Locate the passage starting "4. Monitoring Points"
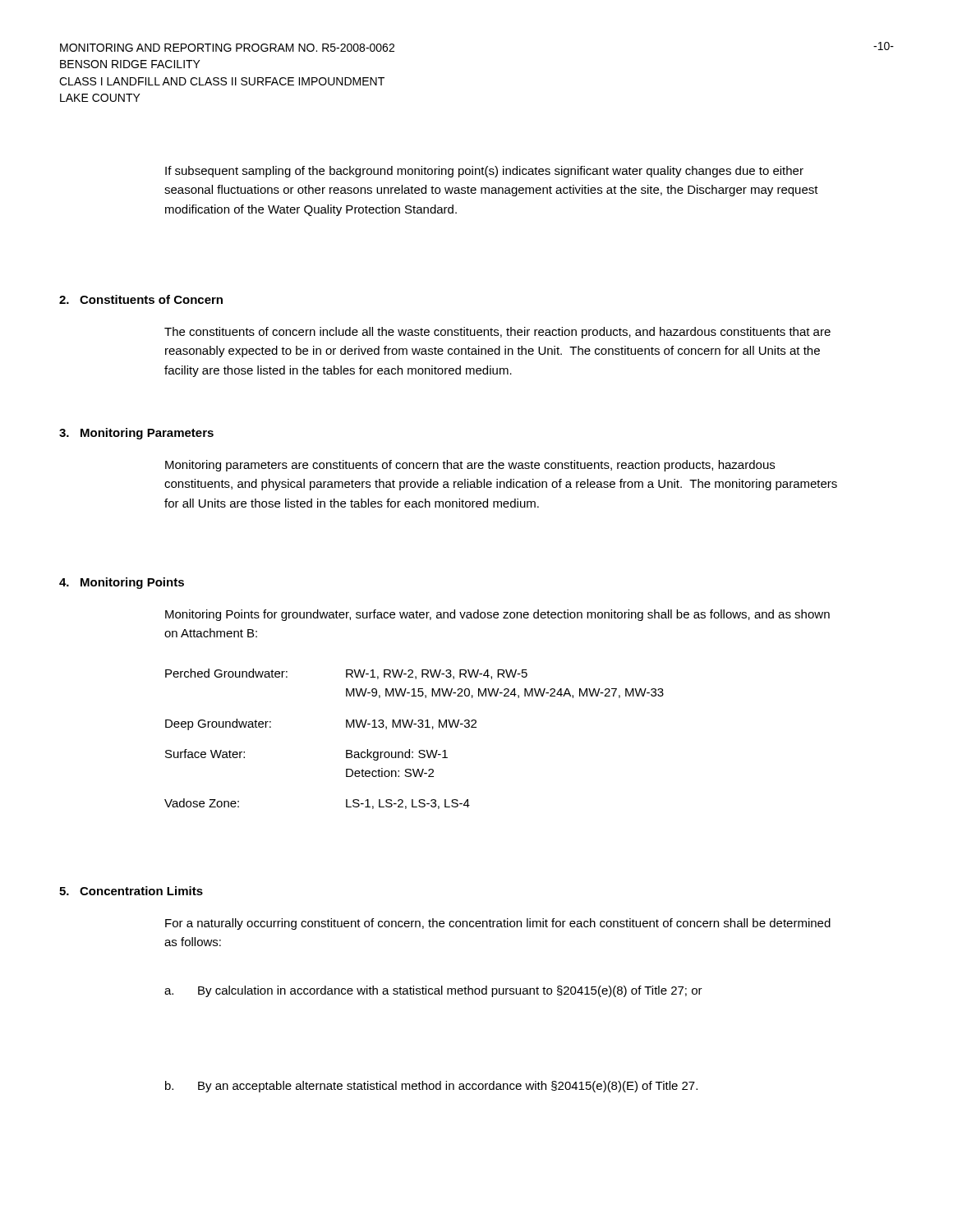Image resolution: width=953 pixels, height=1232 pixels. tap(122, 582)
